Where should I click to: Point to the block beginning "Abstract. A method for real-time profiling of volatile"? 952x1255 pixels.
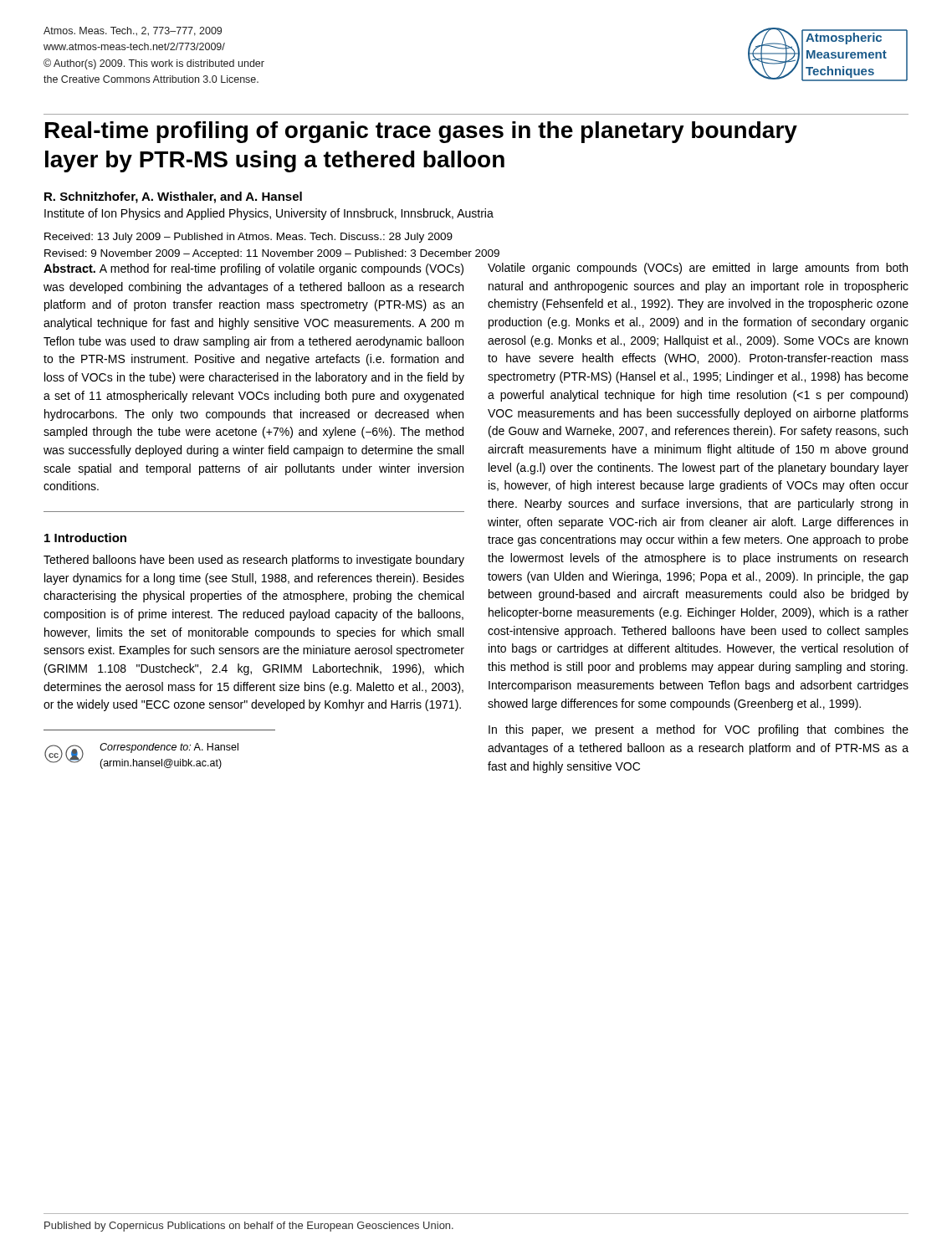click(x=254, y=378)
